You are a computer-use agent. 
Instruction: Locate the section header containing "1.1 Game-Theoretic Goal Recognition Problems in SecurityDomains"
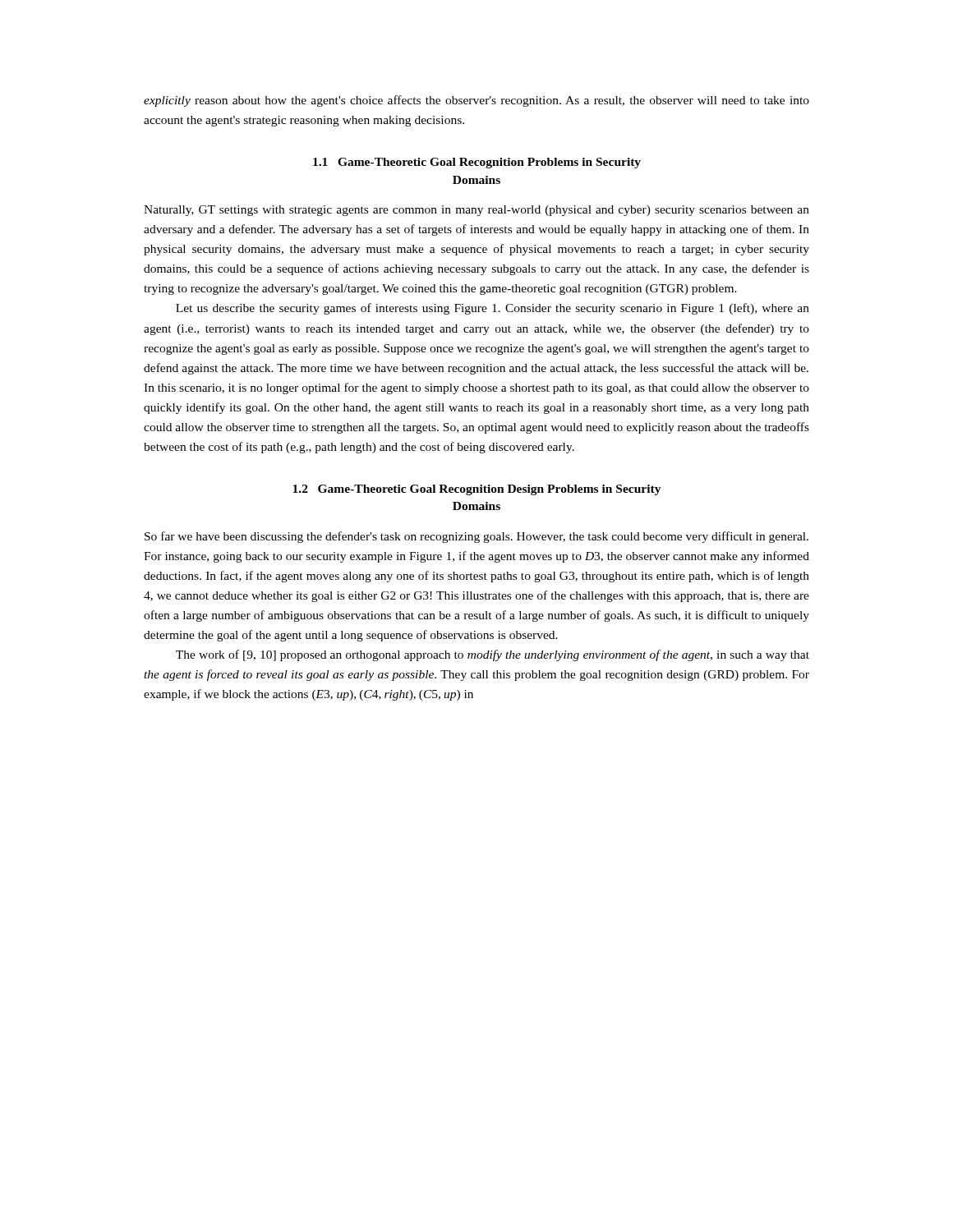click(x=476, y=170)
